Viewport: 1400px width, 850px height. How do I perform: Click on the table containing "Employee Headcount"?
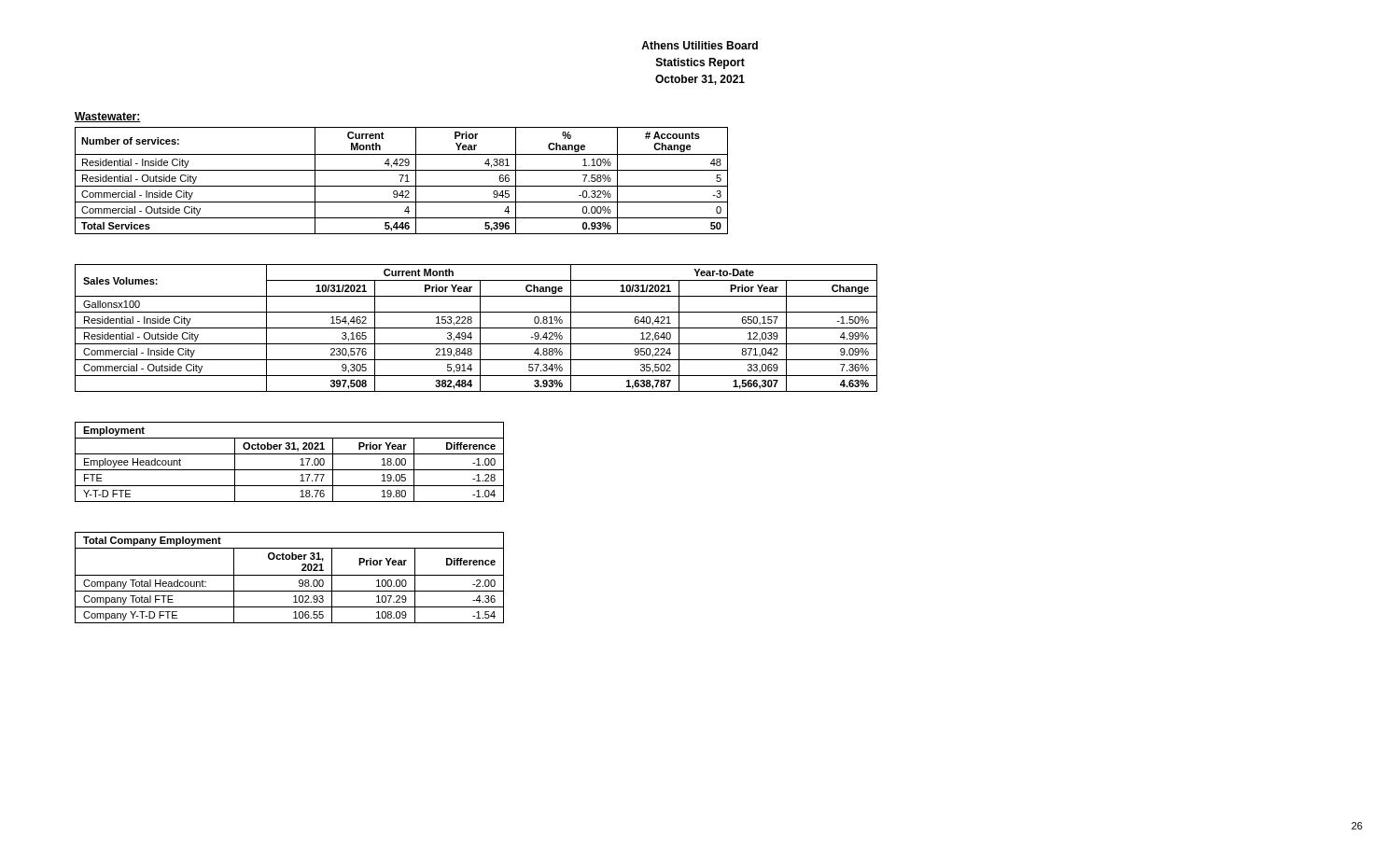tap(700, 462)
